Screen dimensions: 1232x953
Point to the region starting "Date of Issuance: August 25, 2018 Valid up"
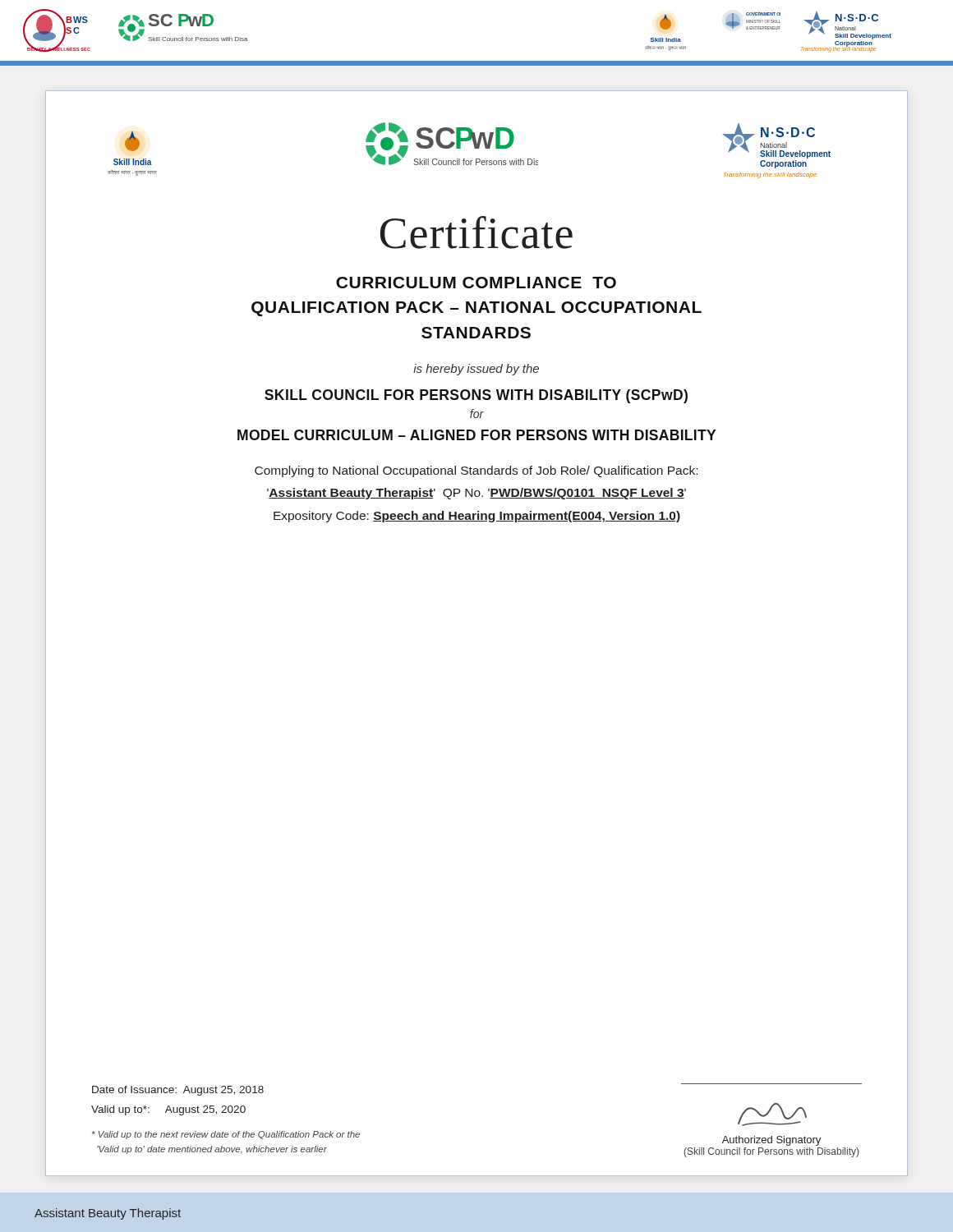[178, 1099]
